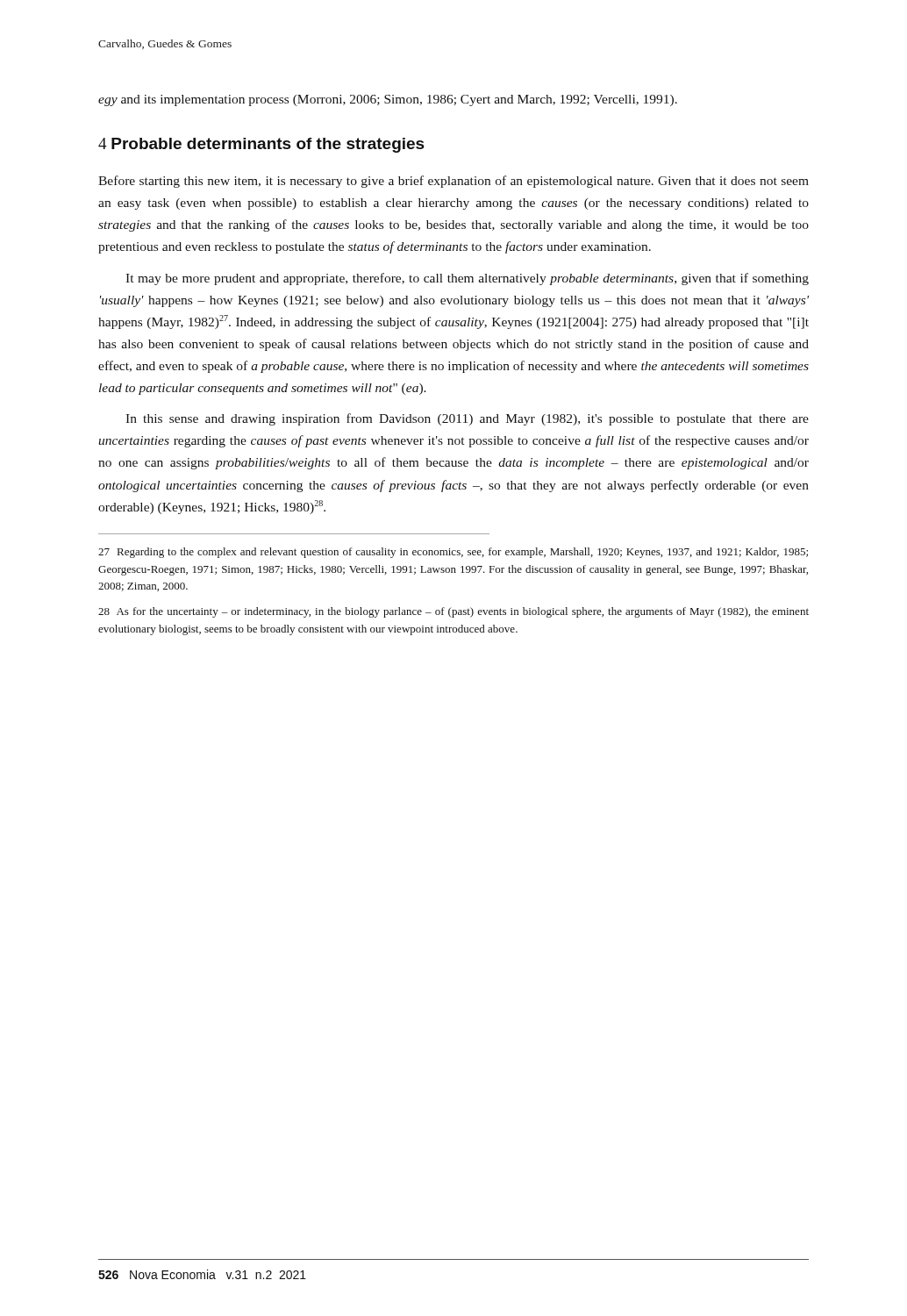Find the block starting "It may be more prudent and appropriate, therefore,"

tap(454, 332)
